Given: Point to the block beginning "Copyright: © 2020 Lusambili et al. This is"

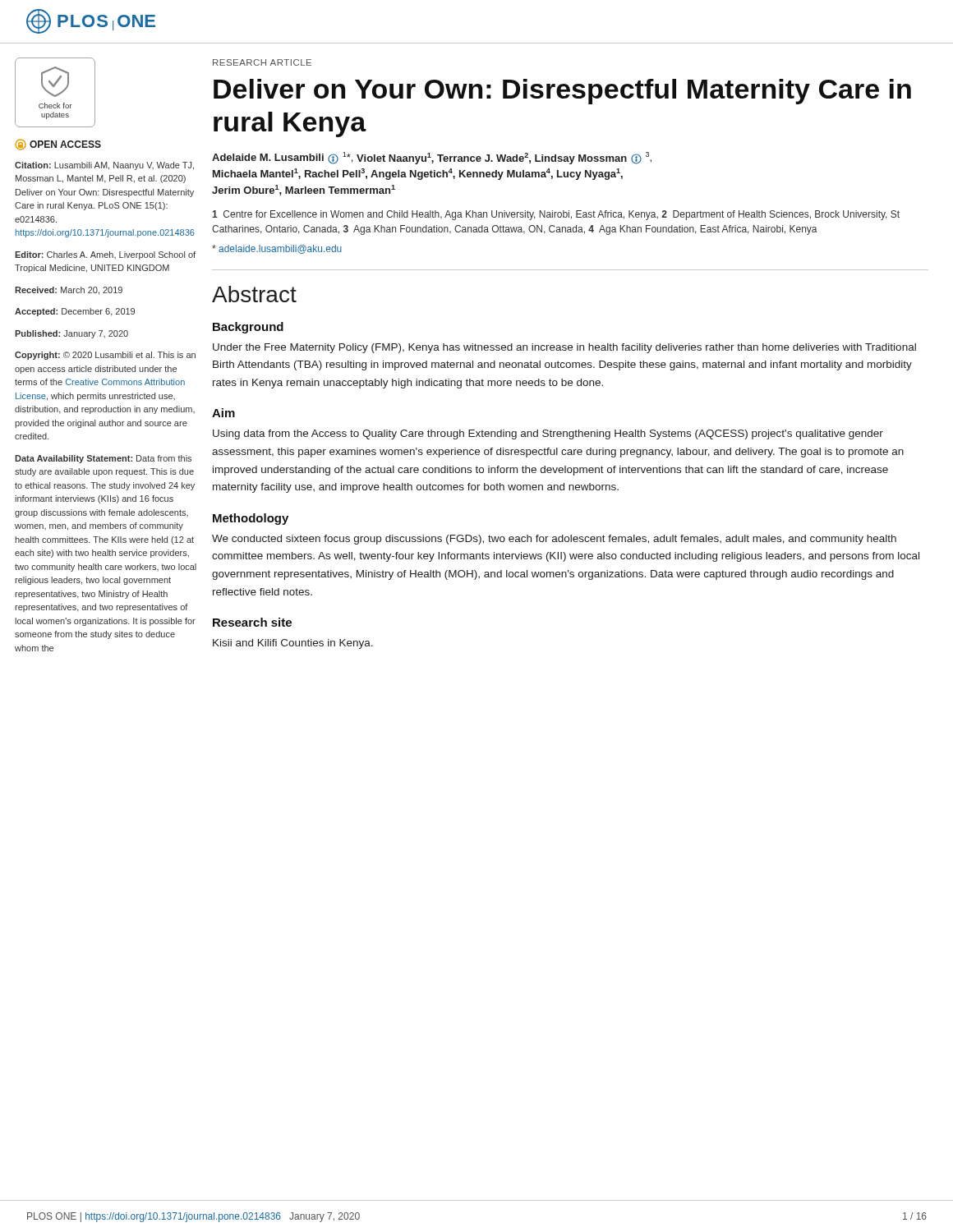Looking at the screenshot, I should [105, 396].
